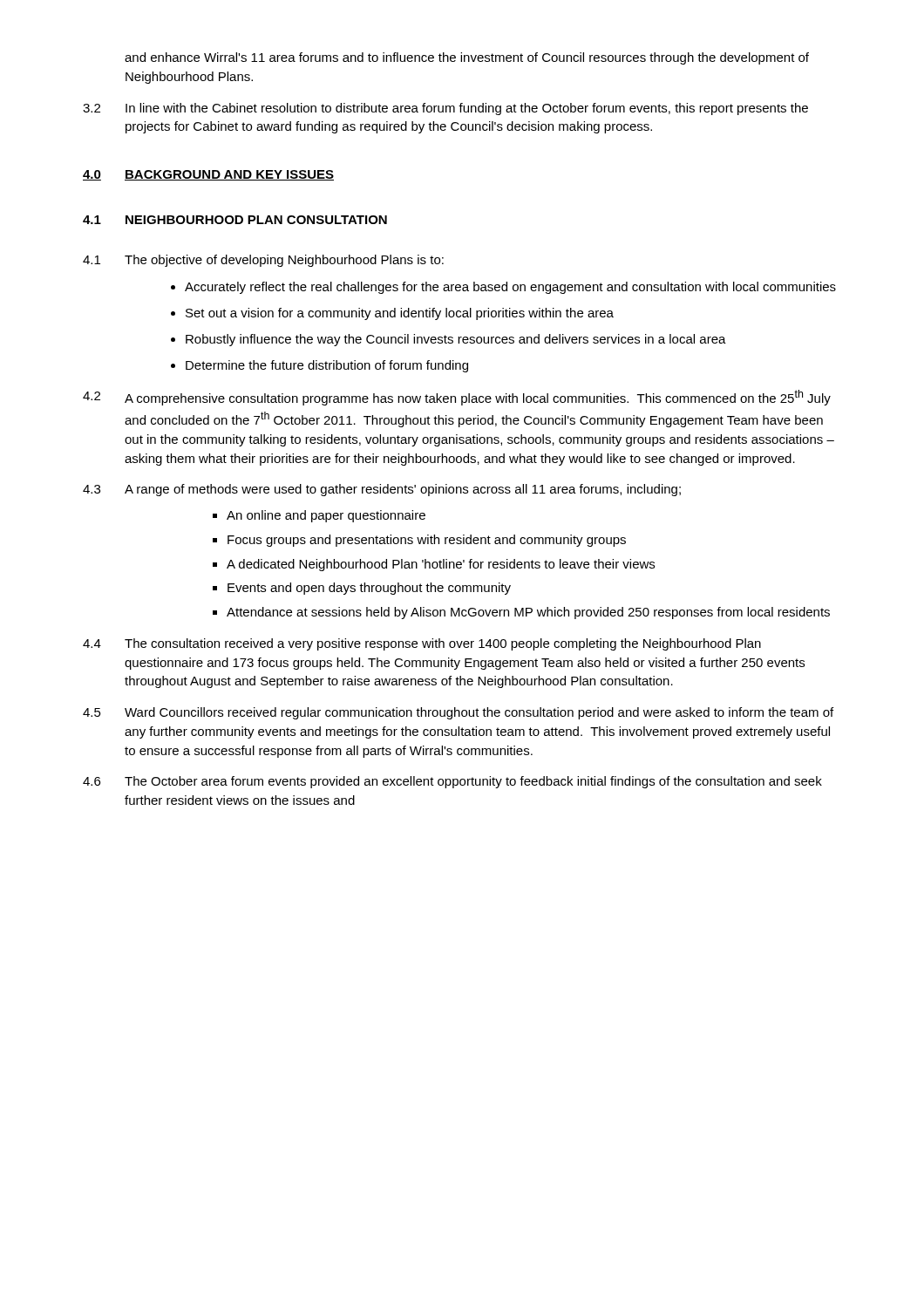This screenshot has width=924, height=1308.
Task: Click where it says "An online and paper questionnaire"
Action: 326,515
